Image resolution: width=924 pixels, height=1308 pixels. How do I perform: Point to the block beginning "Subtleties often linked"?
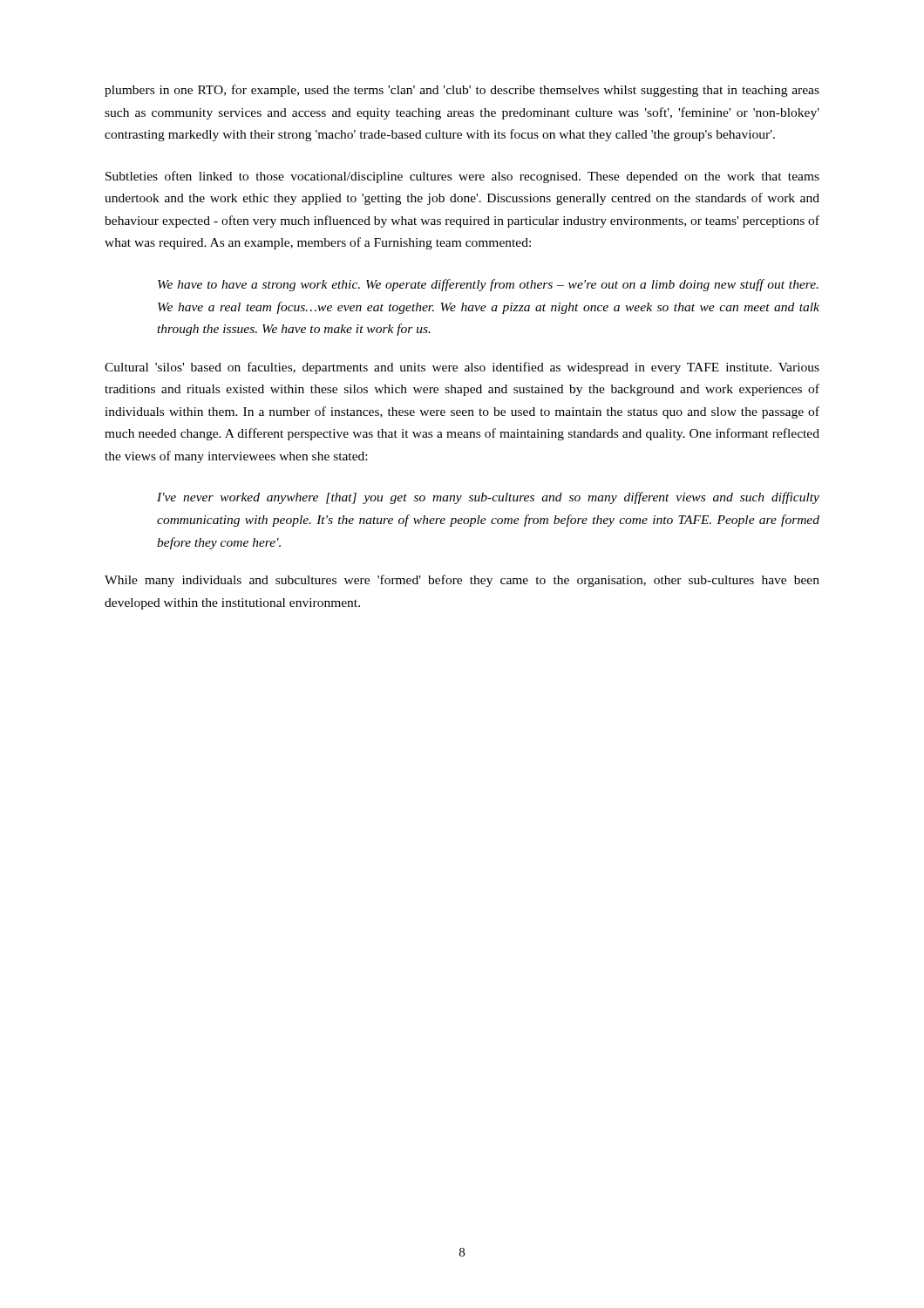pyautogui.click(x=462, y=209)
